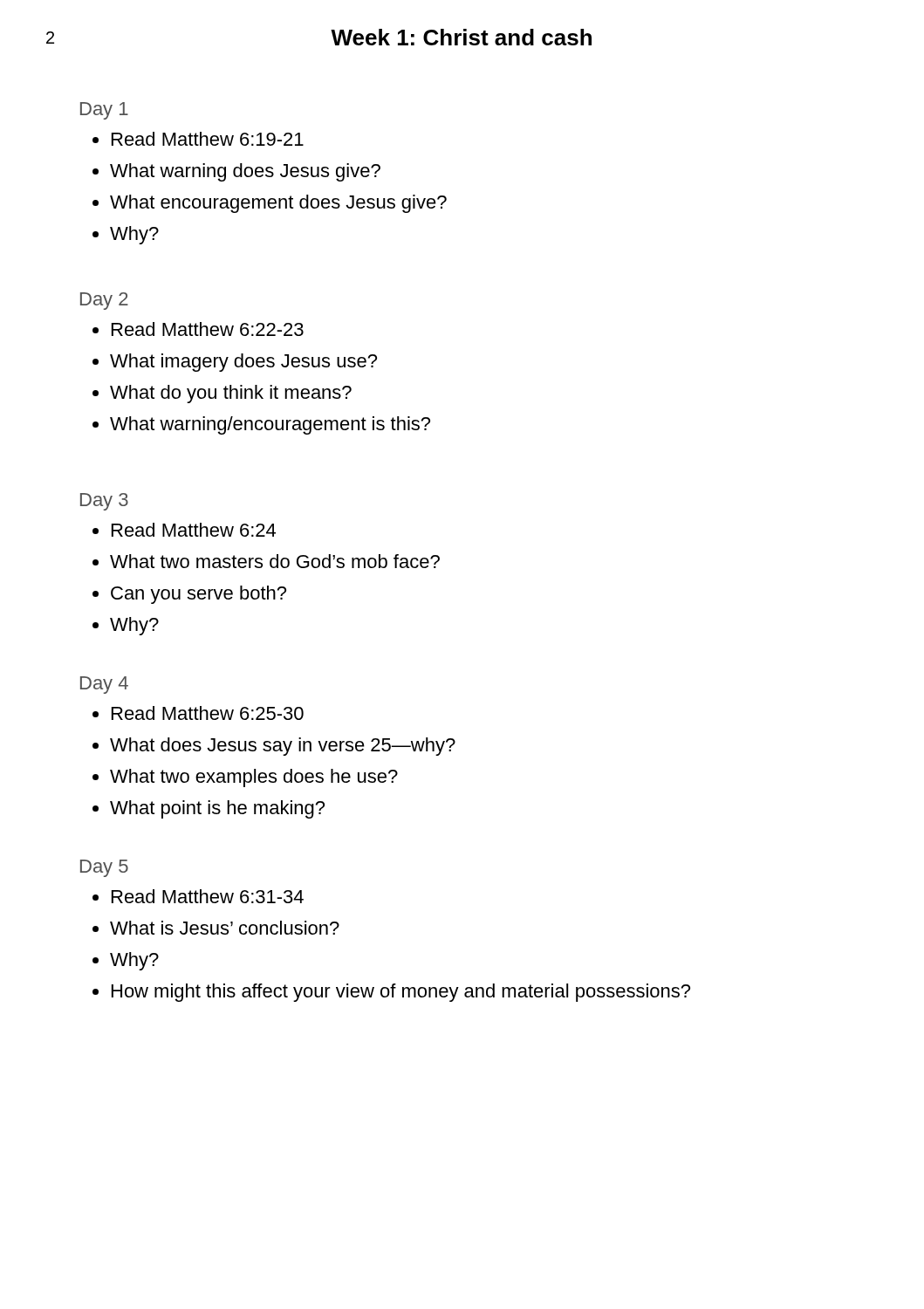This screenshot has width=924, height=1309.
Task: Locate the region starting "Read Matthew 6:24"
Action: click(193, 530)
